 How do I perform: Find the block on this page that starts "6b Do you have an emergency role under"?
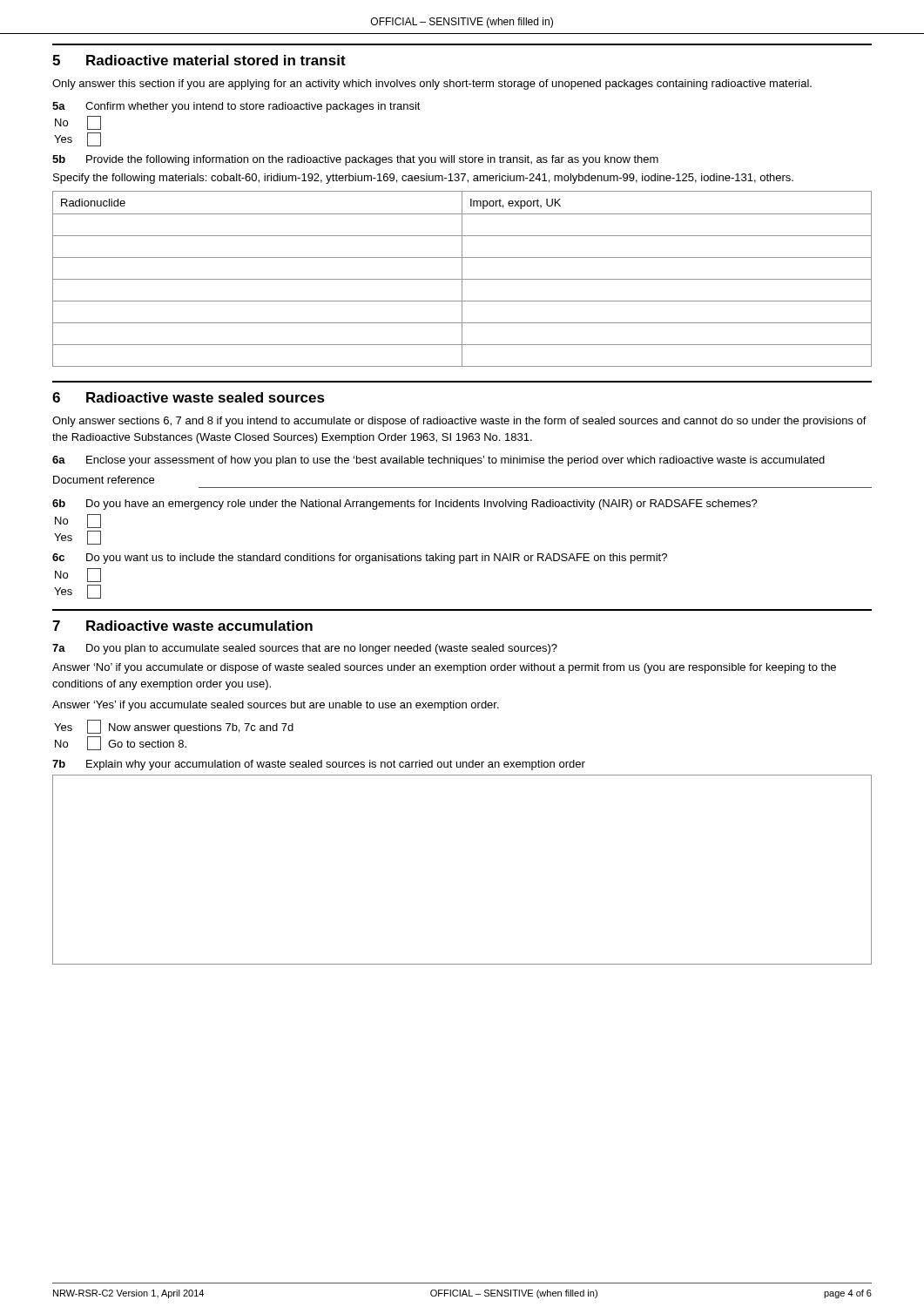[x=405, y=503]
